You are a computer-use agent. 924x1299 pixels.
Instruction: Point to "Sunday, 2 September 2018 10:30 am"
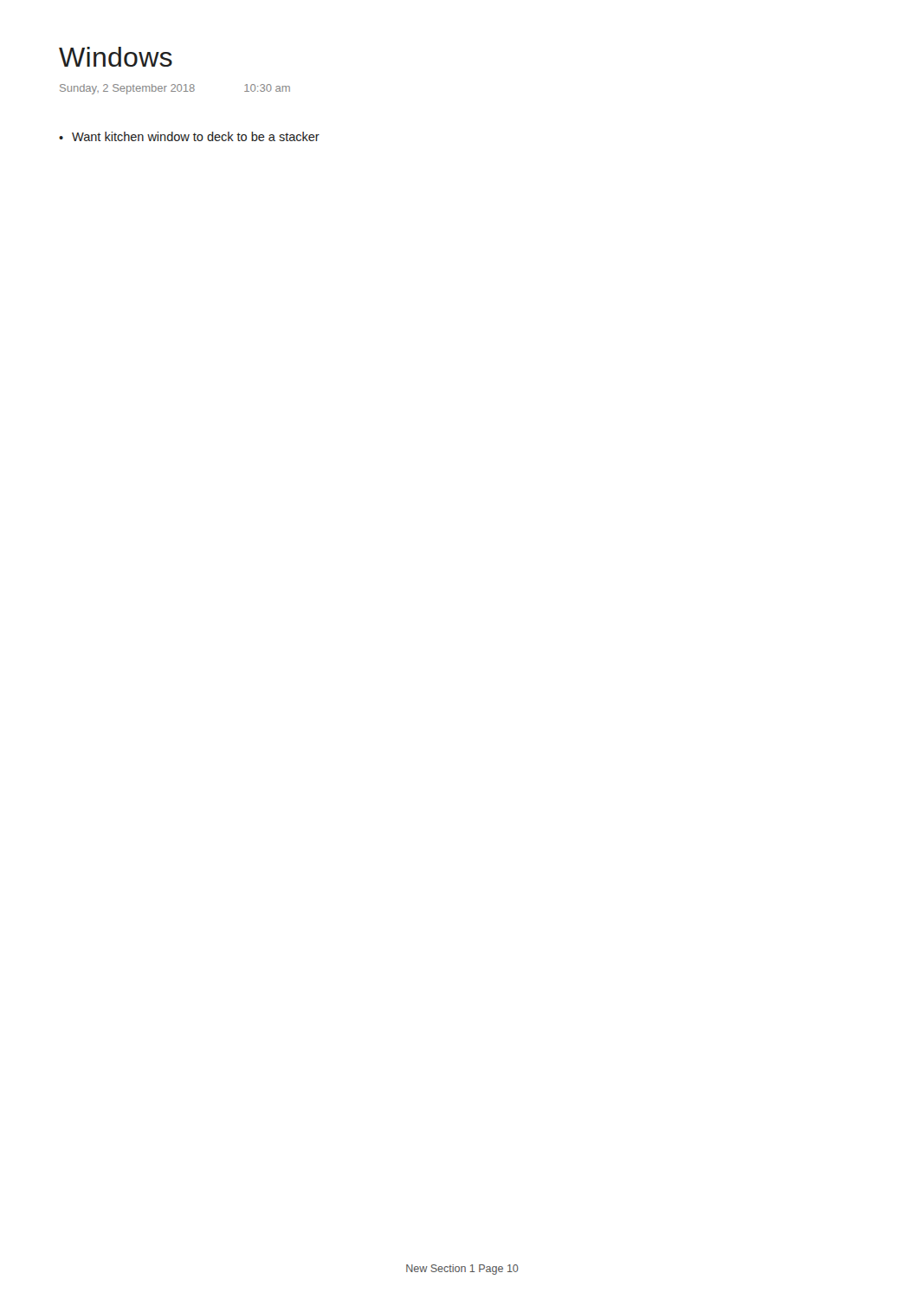coord(175,88)
